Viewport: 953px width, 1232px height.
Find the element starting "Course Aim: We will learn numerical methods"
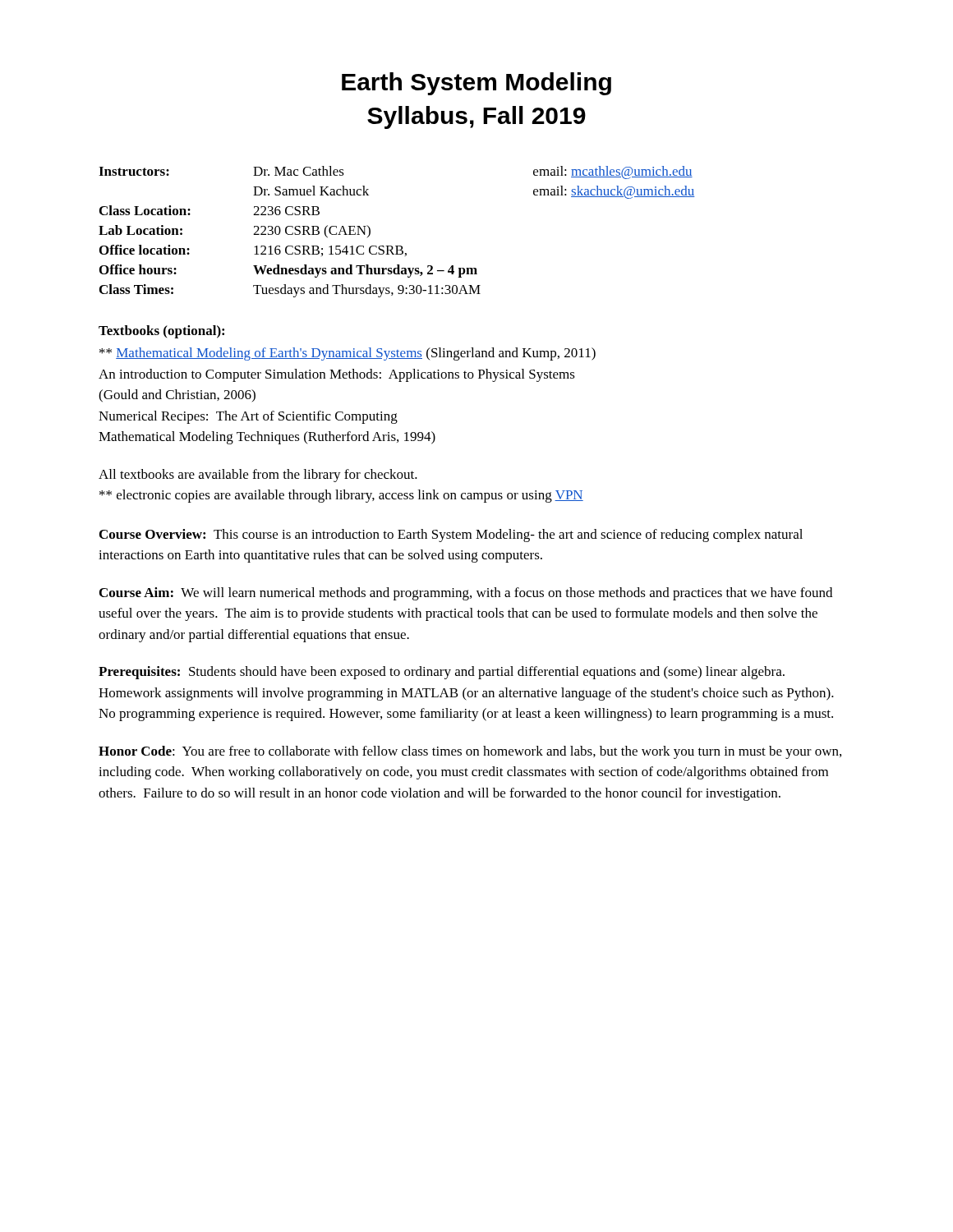466,613
